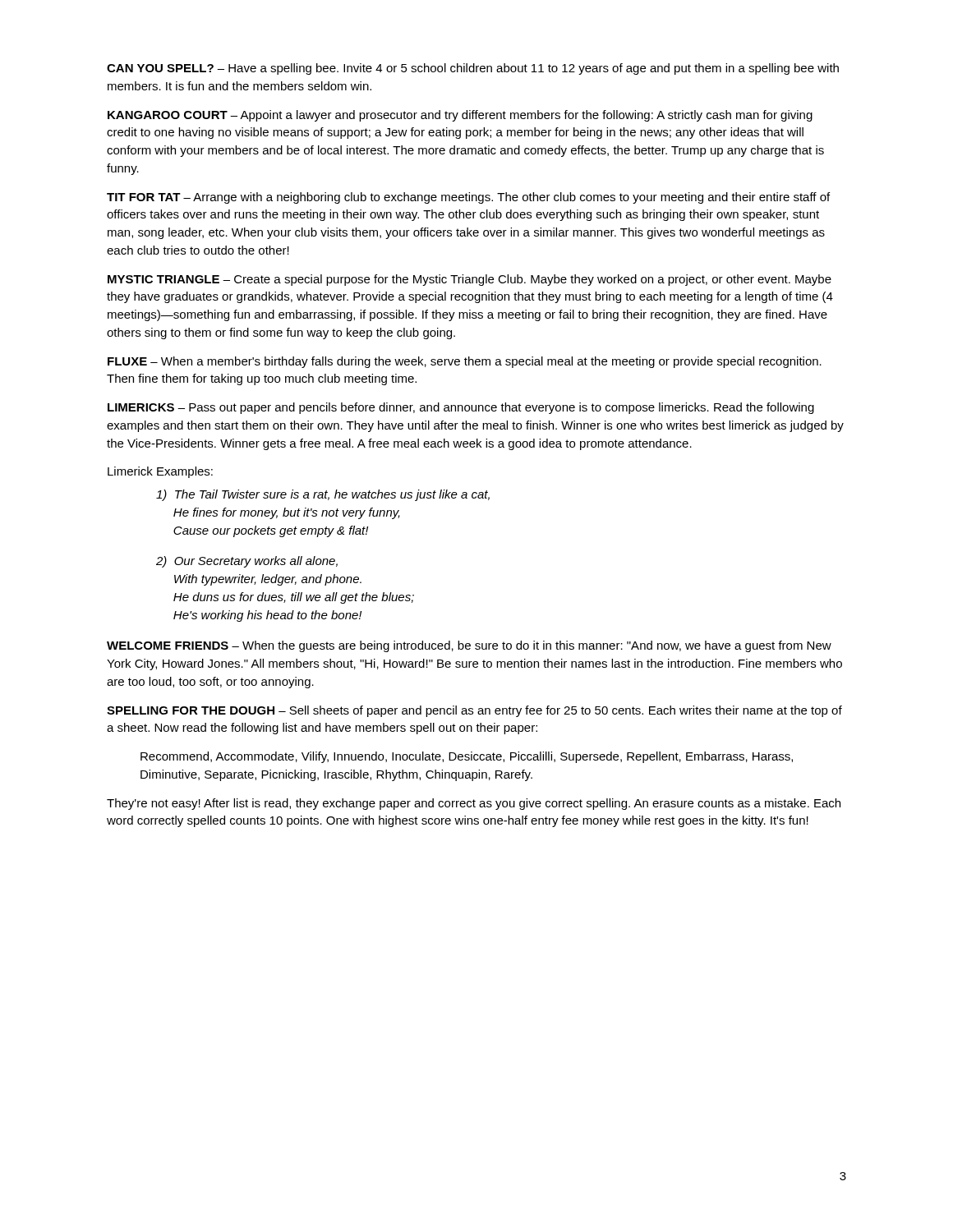Viewport: 953px width, 1232px height.
Task: Select the element starting "They're not easy! After list is read,"
Action: pyautogui.click(x=474, y=811)
